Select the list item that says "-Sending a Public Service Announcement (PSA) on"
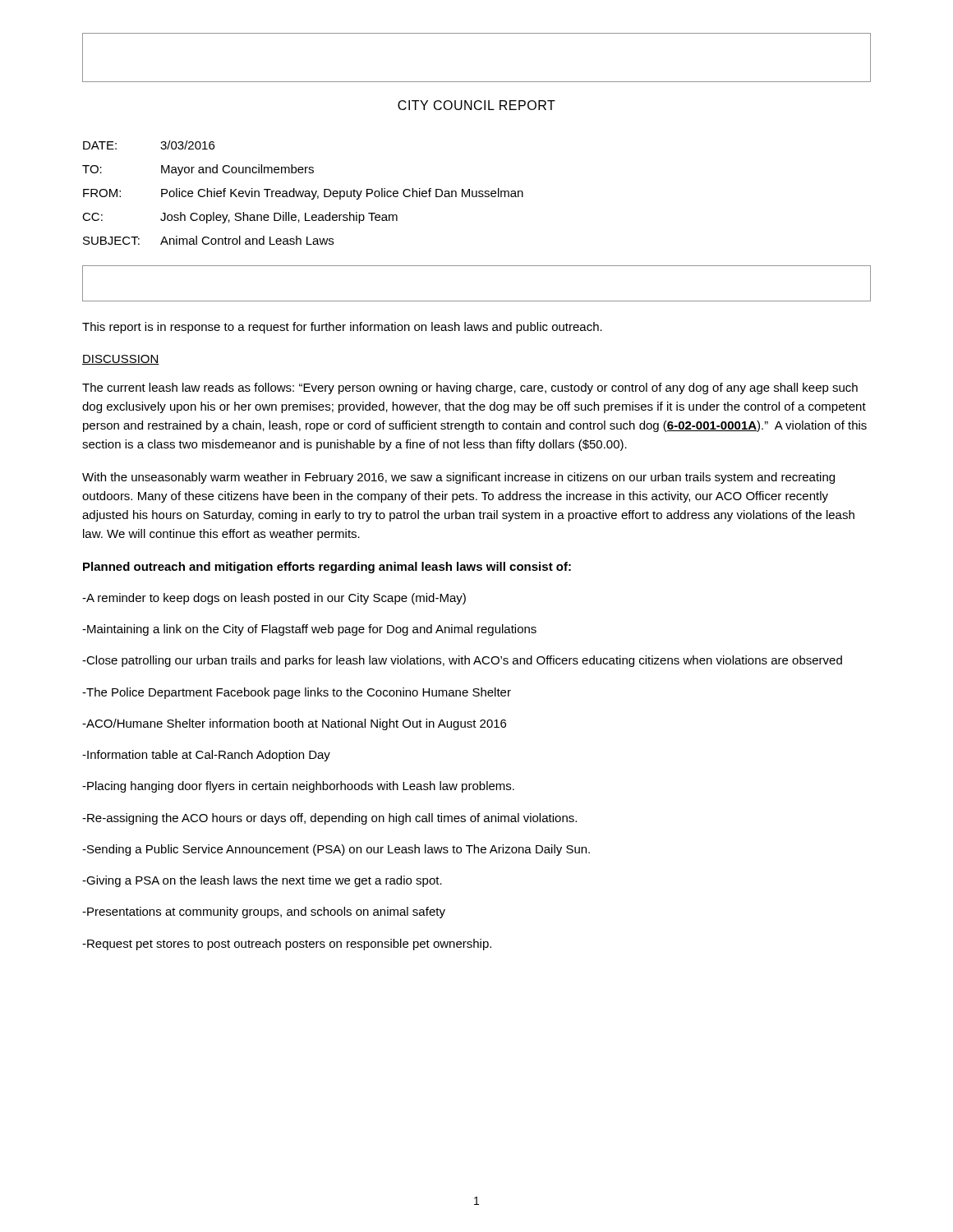Viewport: 953px width, 1232px height. [x=476, y=849]
